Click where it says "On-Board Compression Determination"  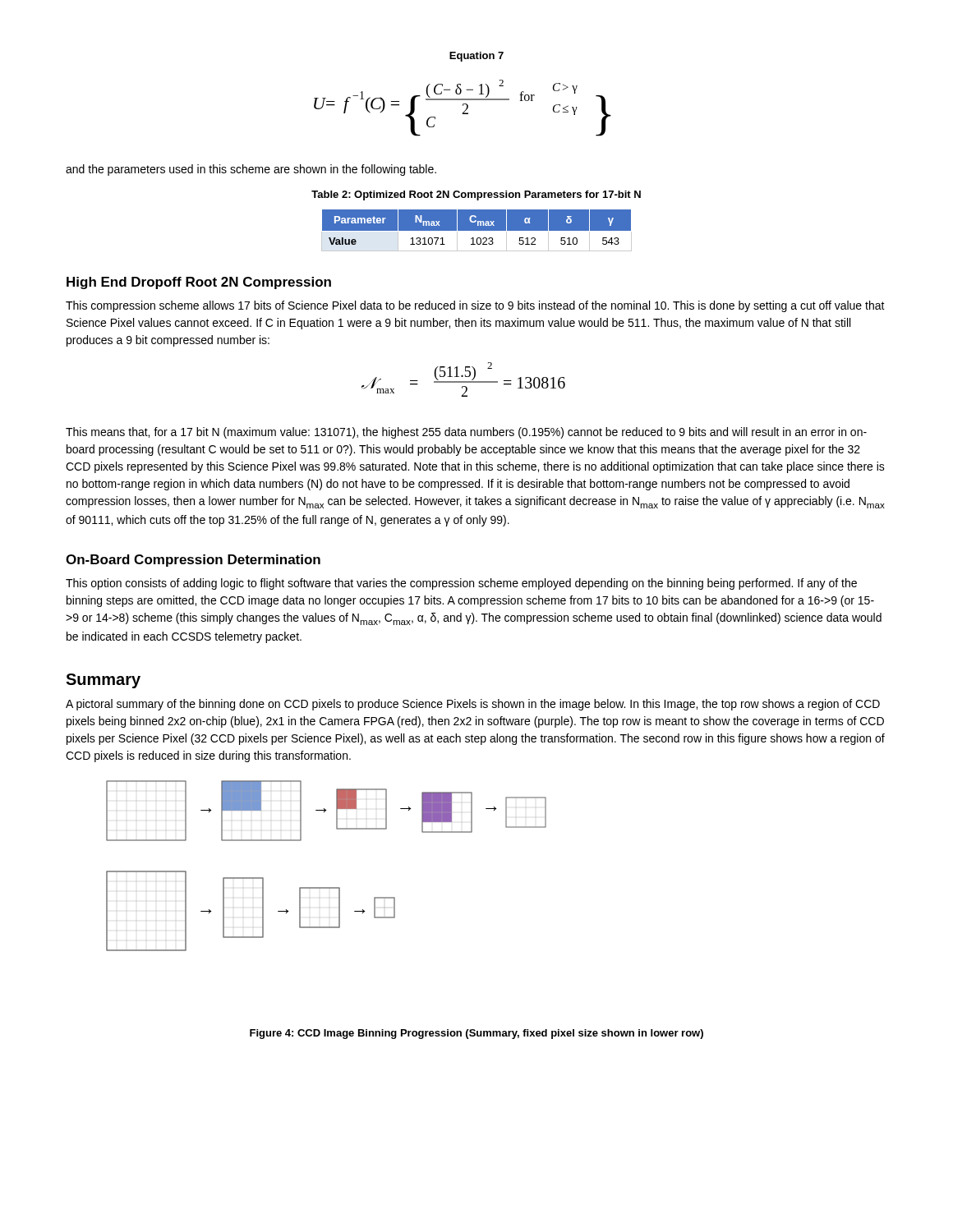pos(193,560)
